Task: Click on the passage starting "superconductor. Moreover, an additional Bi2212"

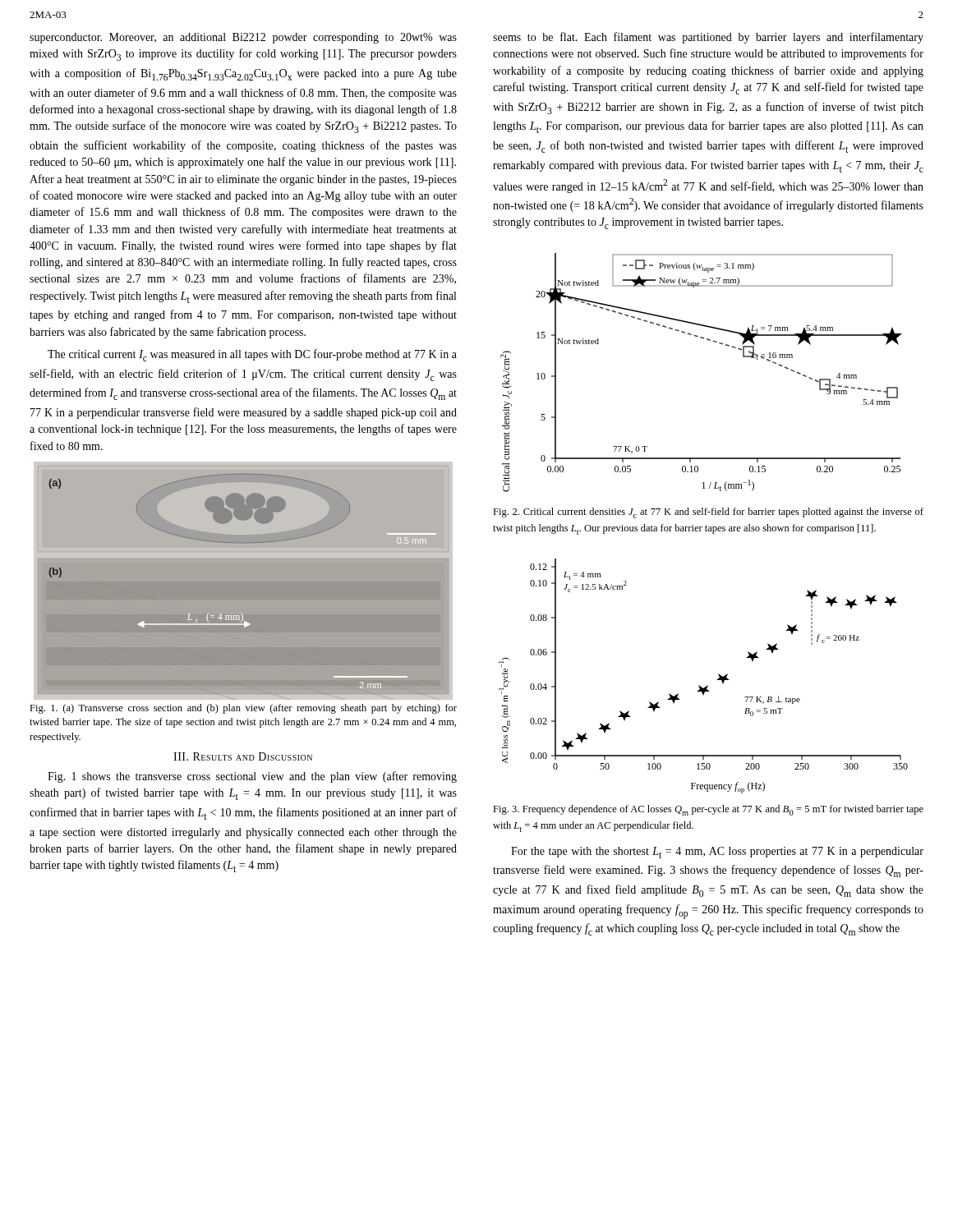Action: (x=243, y=185)
